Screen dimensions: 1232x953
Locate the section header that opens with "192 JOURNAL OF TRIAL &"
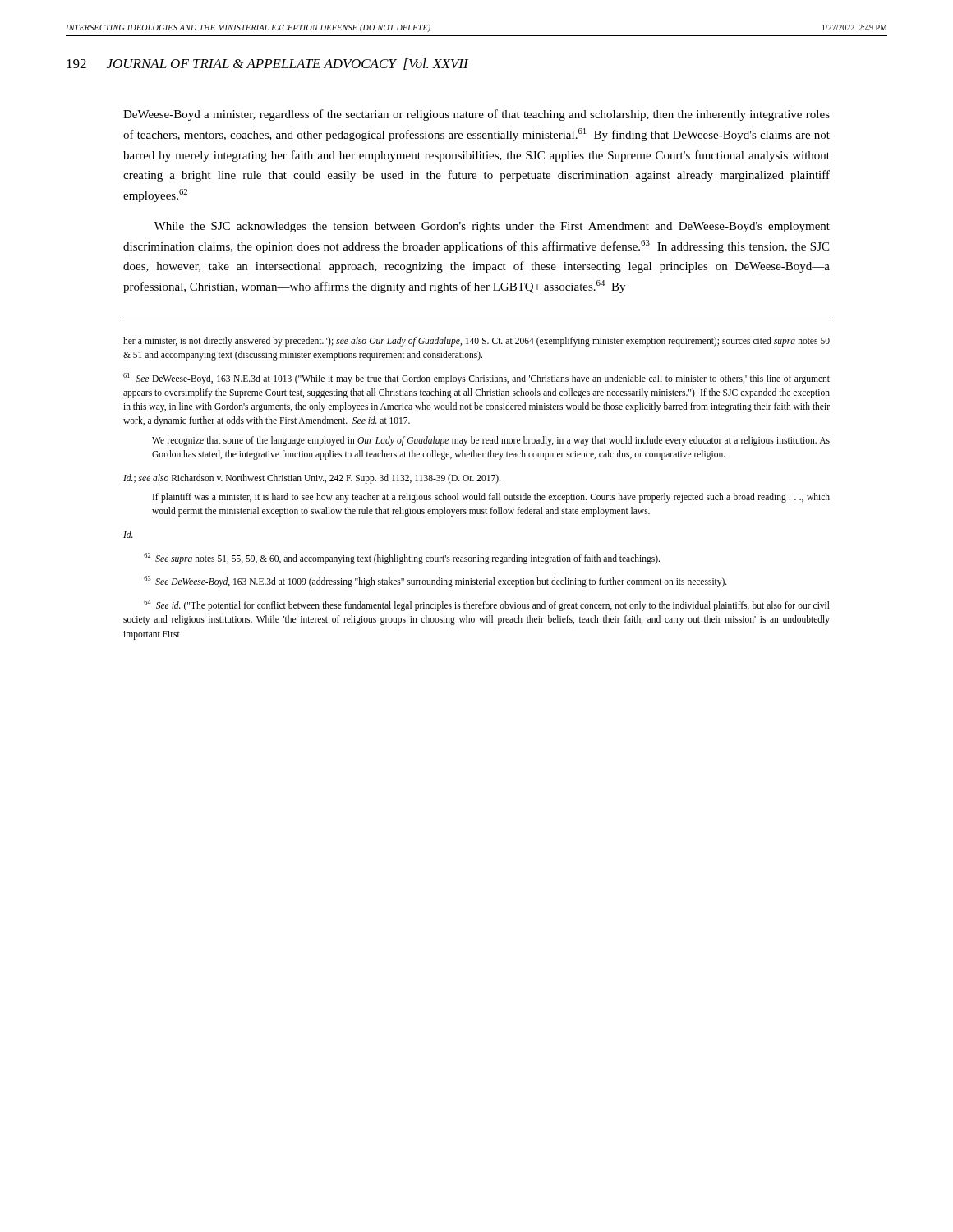(x=267, y=64)
